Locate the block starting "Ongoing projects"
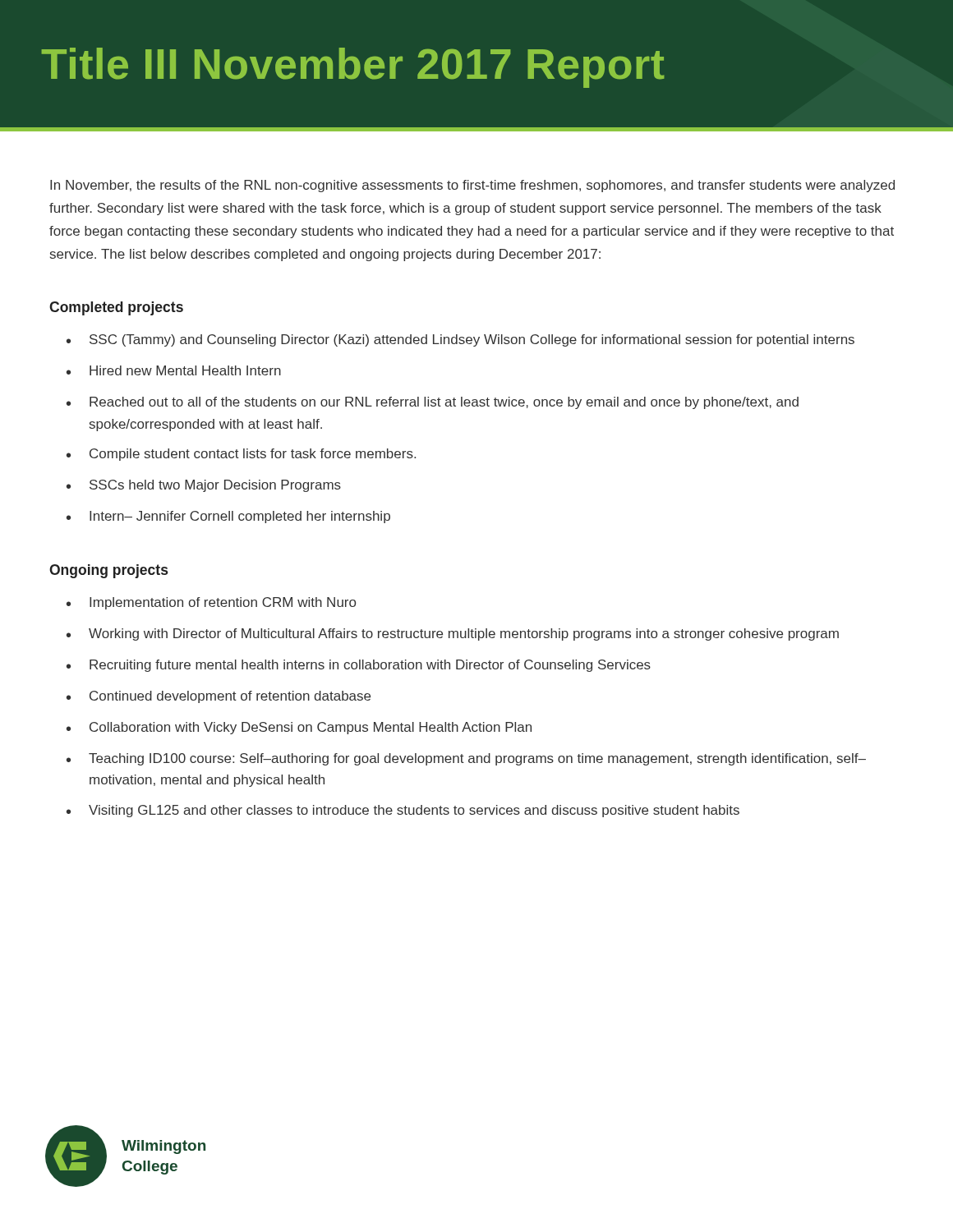The image size is (953, 1232). (109, 570)
